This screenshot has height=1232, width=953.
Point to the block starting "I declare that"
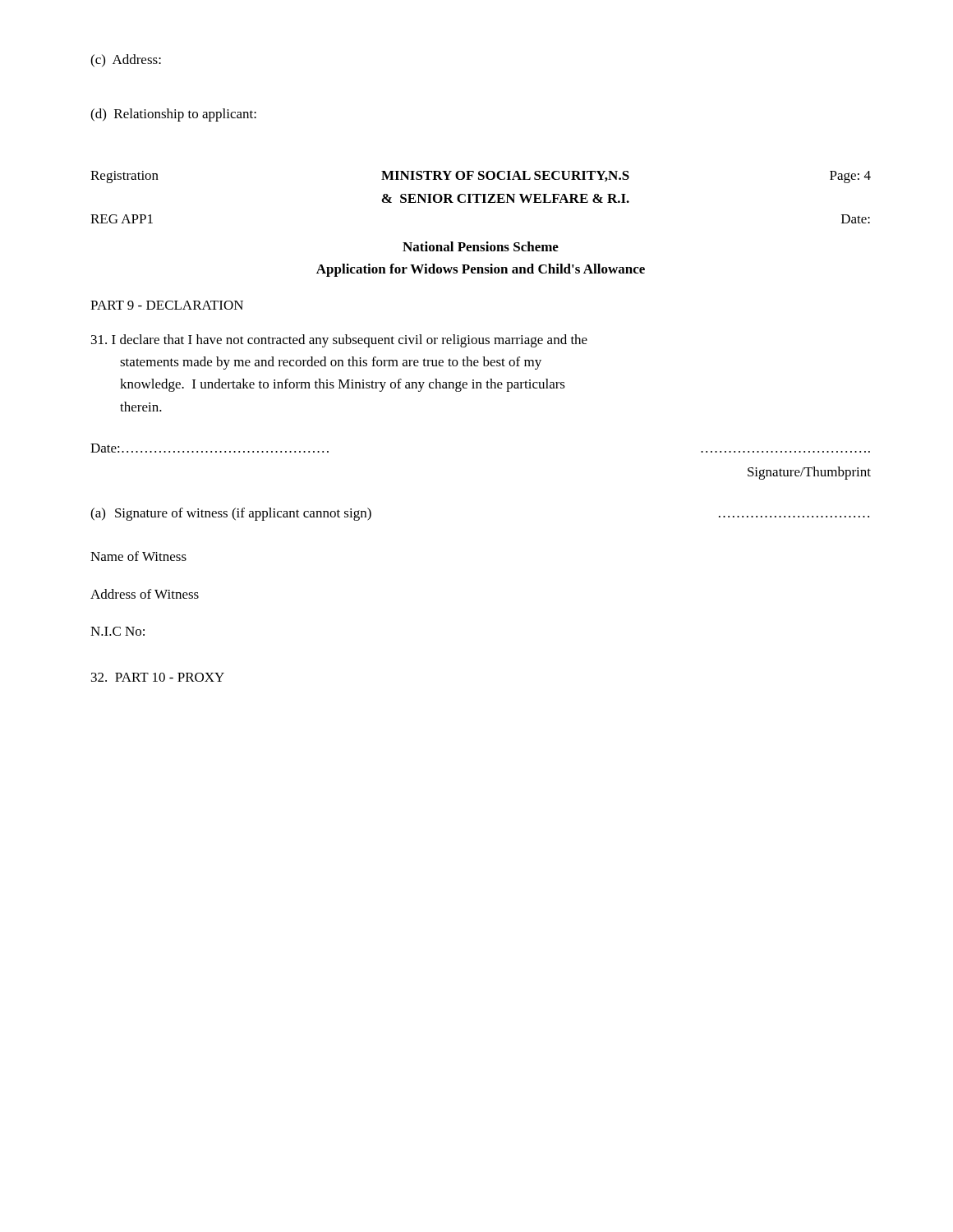pos(339,373)
